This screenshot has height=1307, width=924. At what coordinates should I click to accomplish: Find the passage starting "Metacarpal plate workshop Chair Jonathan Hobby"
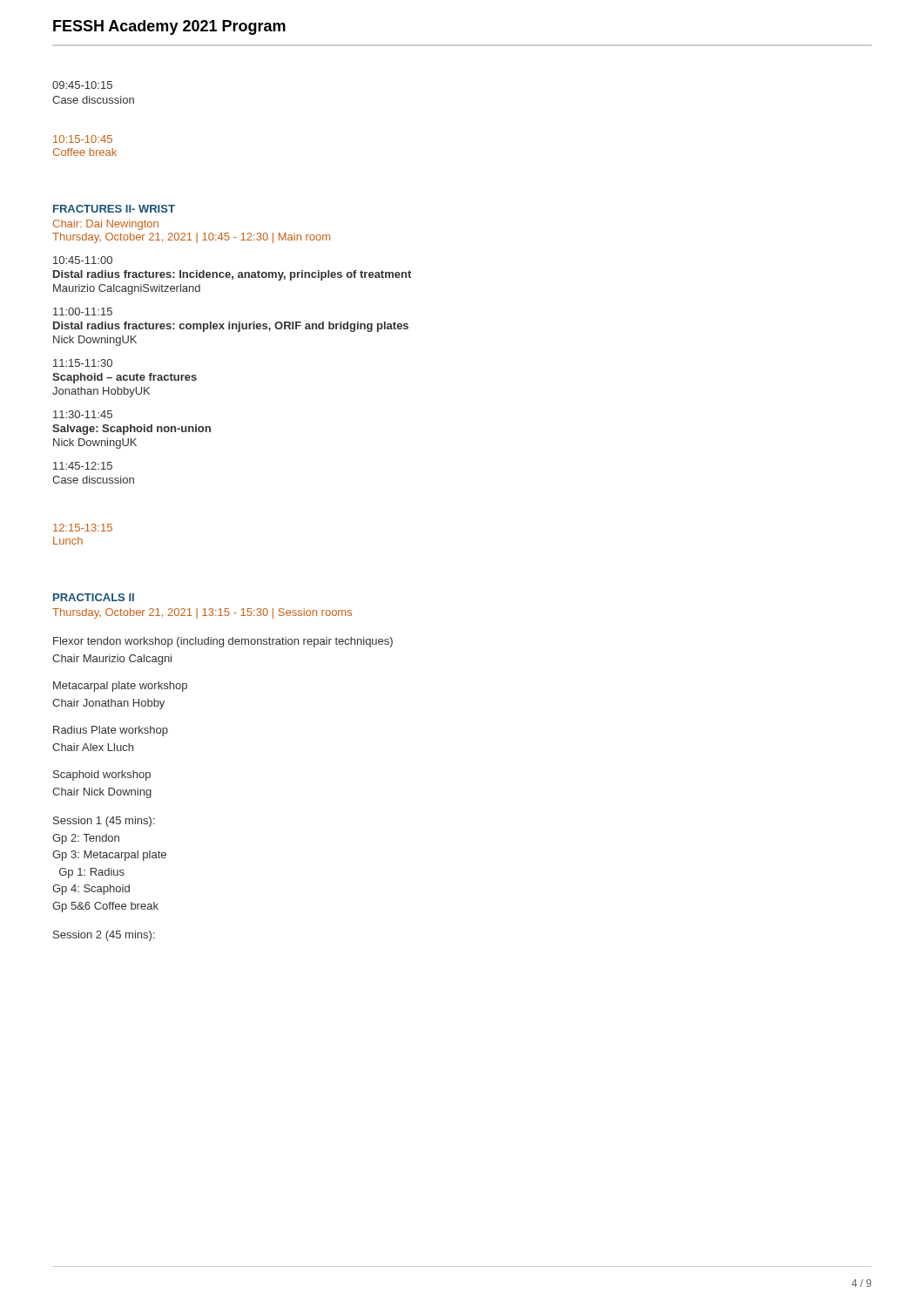tap(120, 687)
